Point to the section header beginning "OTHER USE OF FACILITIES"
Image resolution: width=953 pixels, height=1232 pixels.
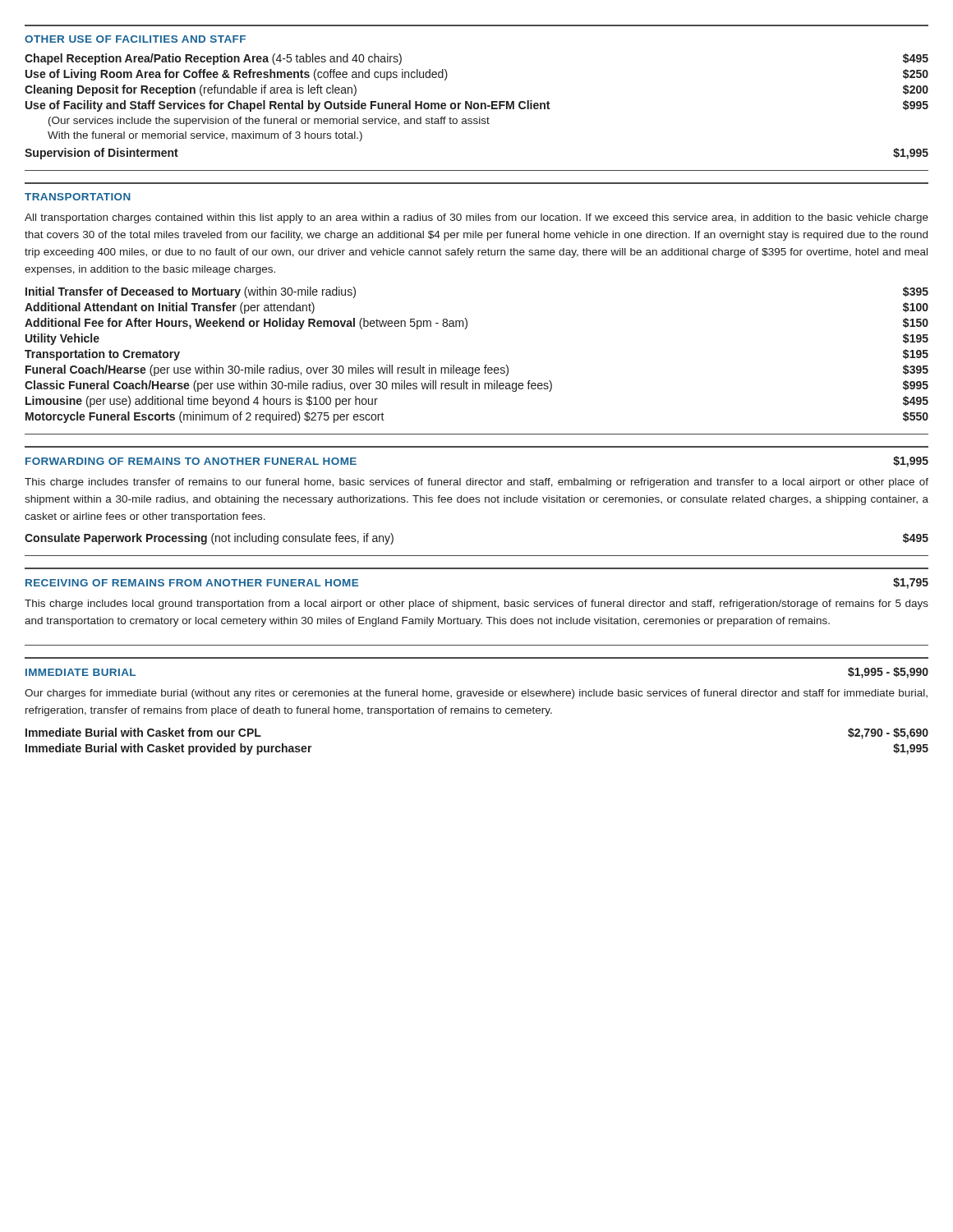(x=136, y=39)
